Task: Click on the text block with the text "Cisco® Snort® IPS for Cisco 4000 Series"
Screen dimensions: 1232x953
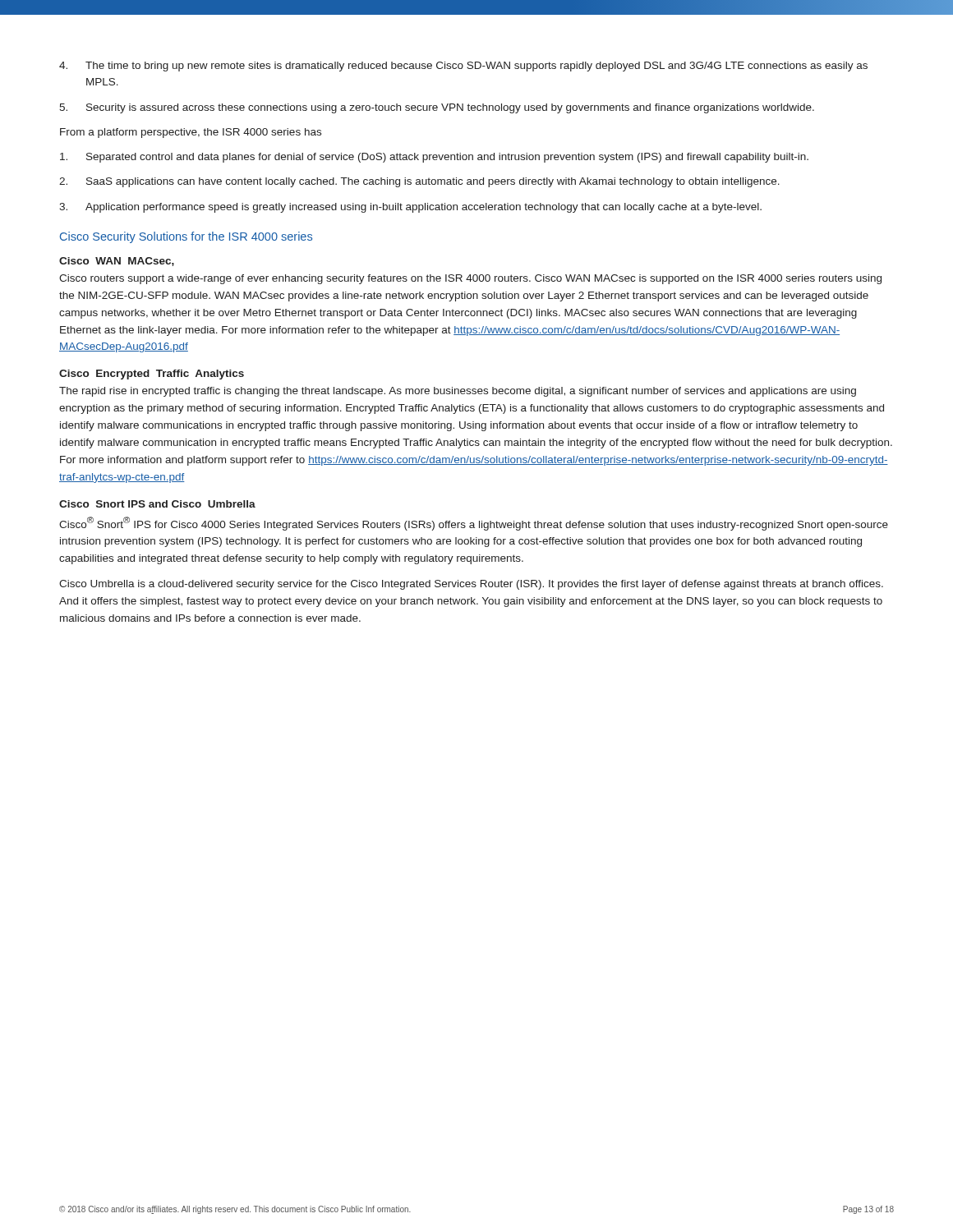Action: (x=474, y=540)
